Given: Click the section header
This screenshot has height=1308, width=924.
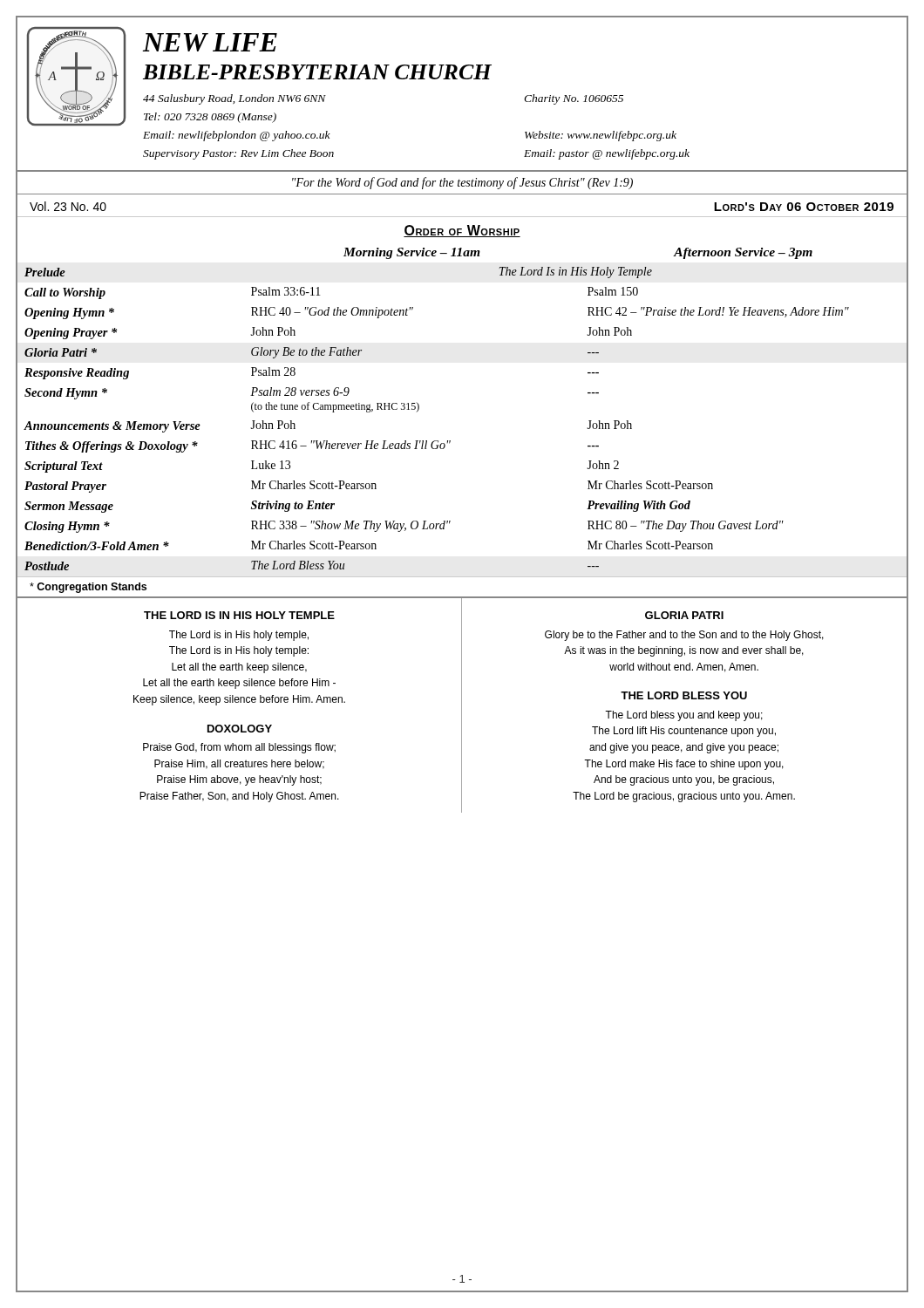Looking at the screenshot, I should pos(462,231).
